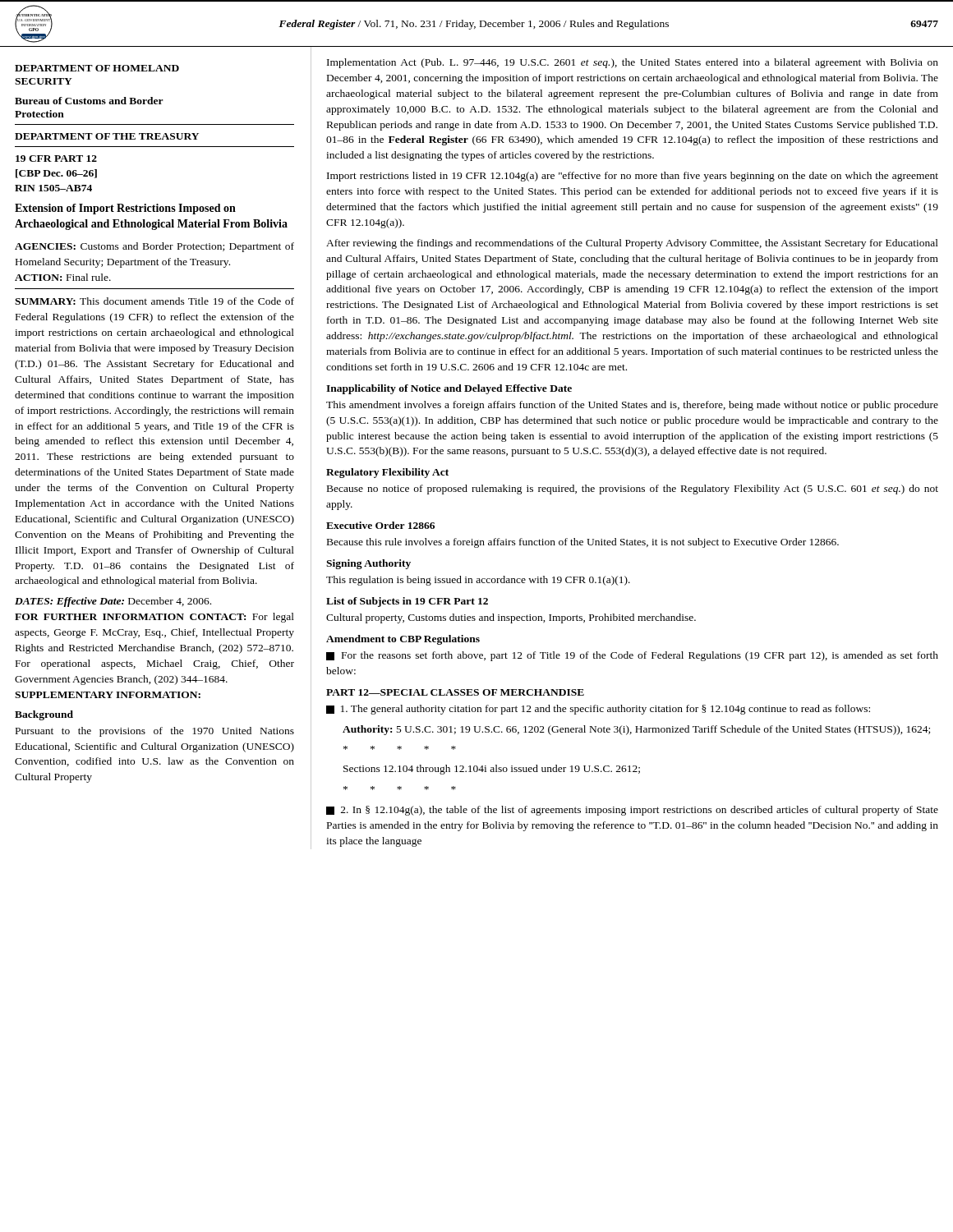Image resolution: width=953 pixels, height=1232 pixels.
Task: Select the text block containing "DATES: Effective Date: December 4, 2006. FOR"
Action: coord(154,648)
